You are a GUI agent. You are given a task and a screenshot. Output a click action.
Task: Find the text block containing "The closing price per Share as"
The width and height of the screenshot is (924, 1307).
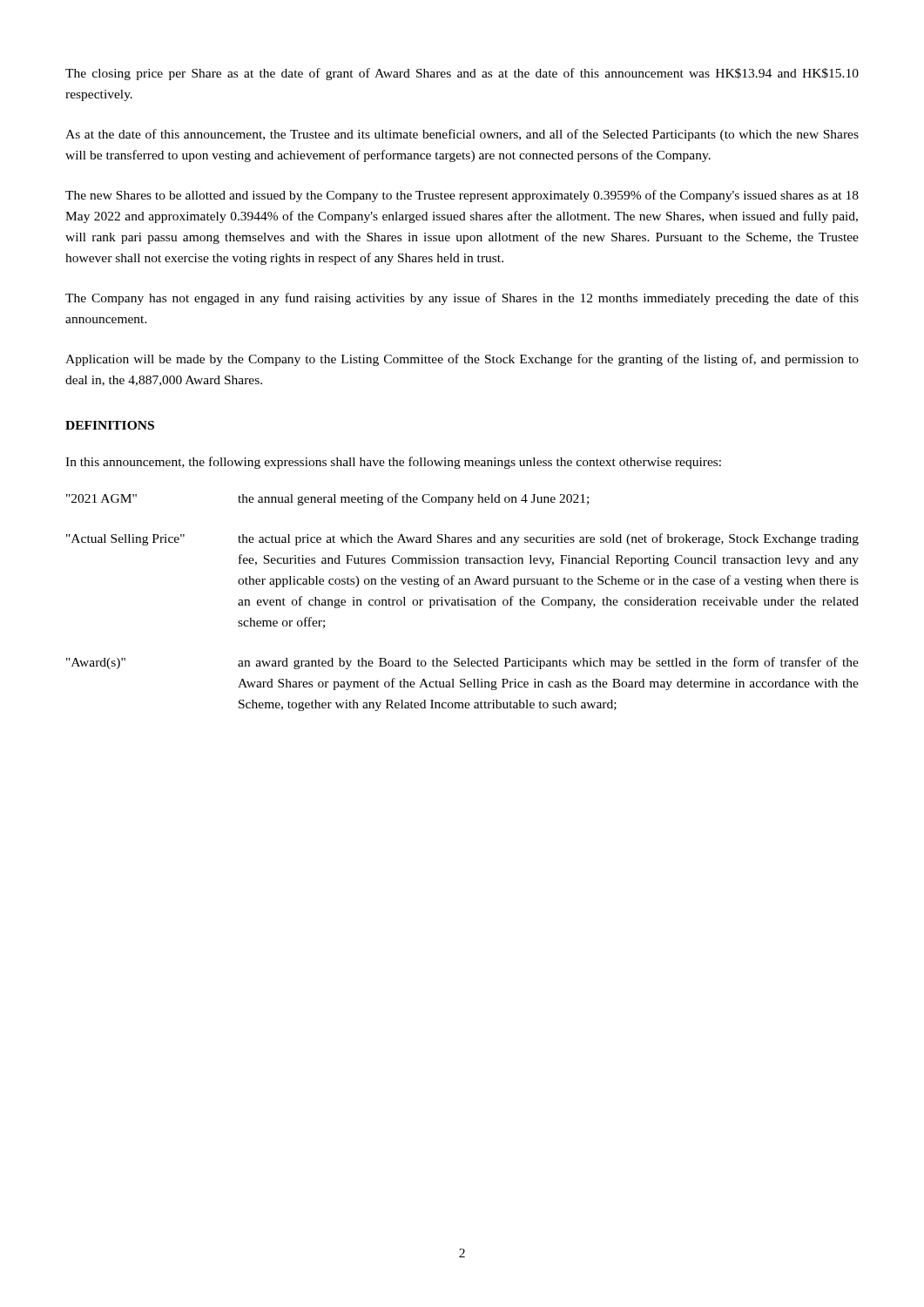(x=462, y=83)
